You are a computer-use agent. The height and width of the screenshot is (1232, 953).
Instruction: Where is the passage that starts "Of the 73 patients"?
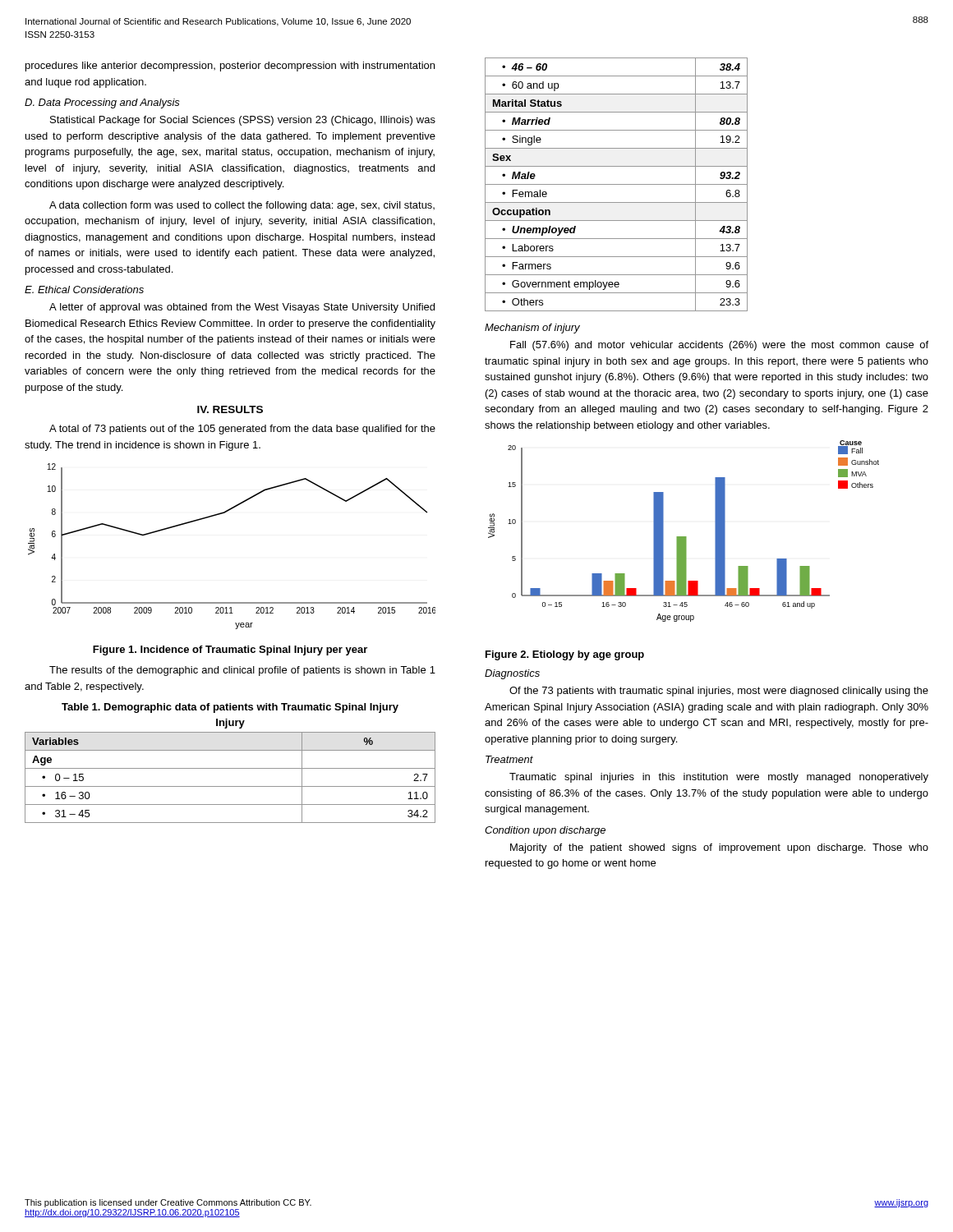707,715
